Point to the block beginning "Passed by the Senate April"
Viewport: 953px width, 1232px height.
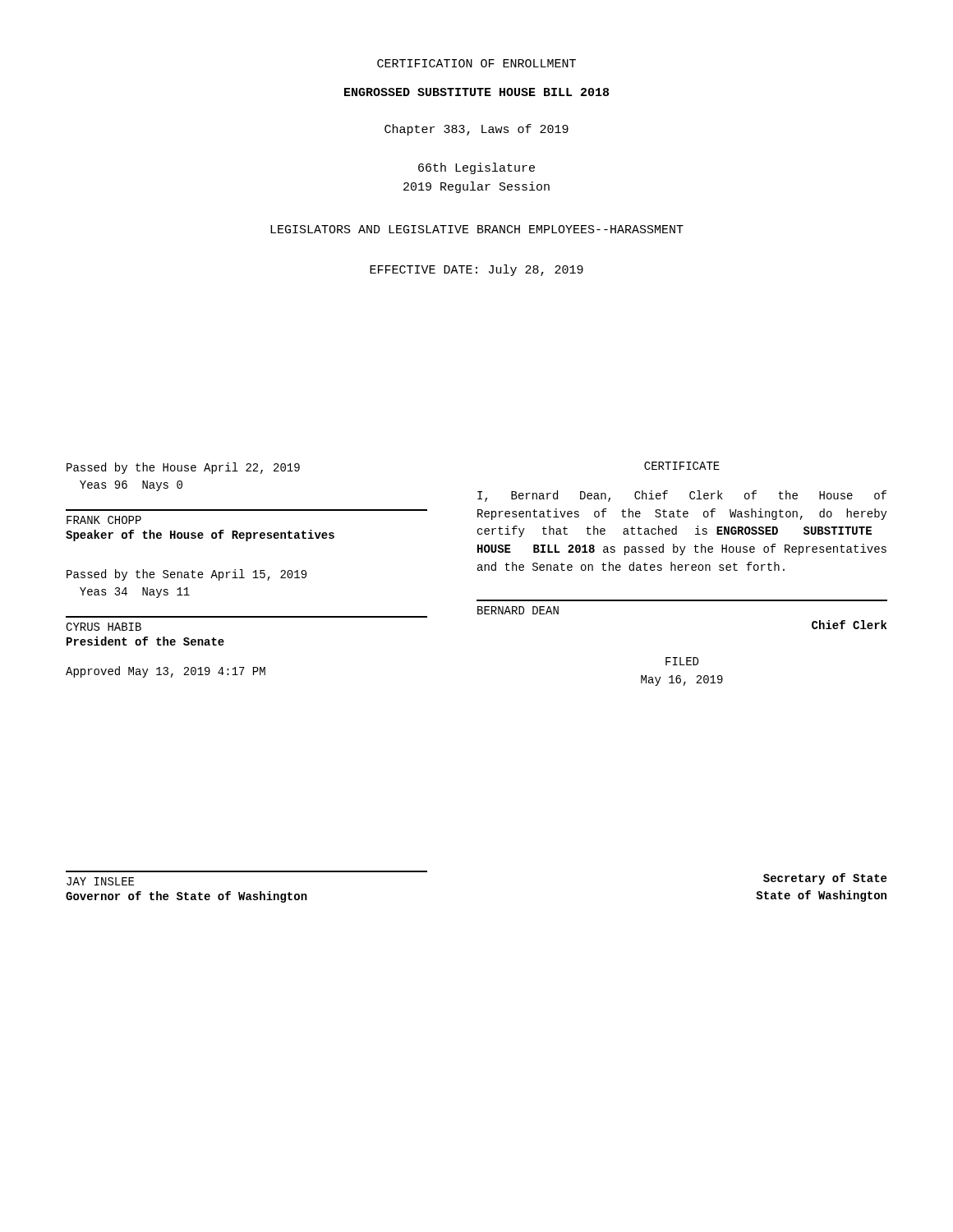click(x=187, y=584)
